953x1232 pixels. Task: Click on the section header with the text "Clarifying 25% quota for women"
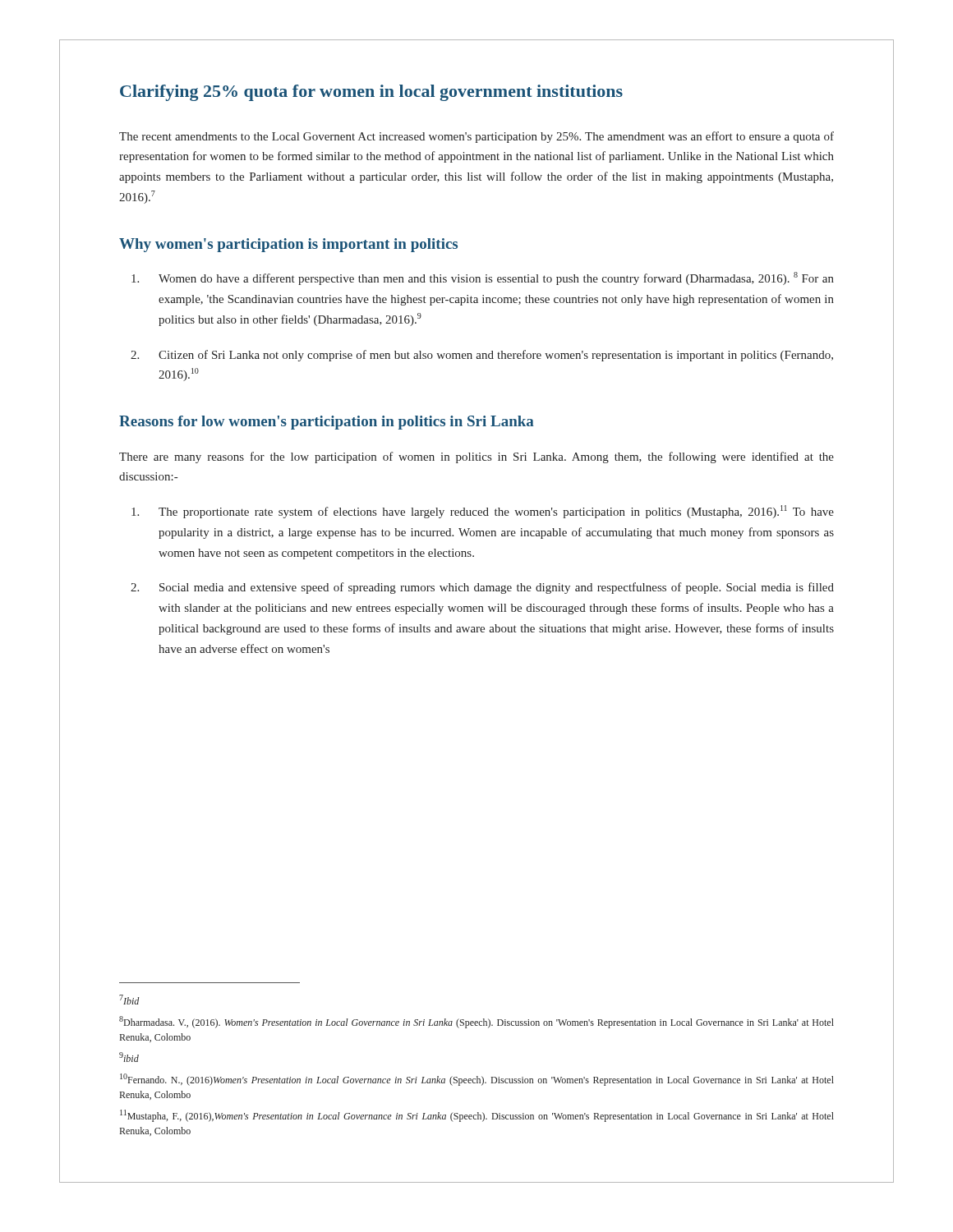point(476,91)
